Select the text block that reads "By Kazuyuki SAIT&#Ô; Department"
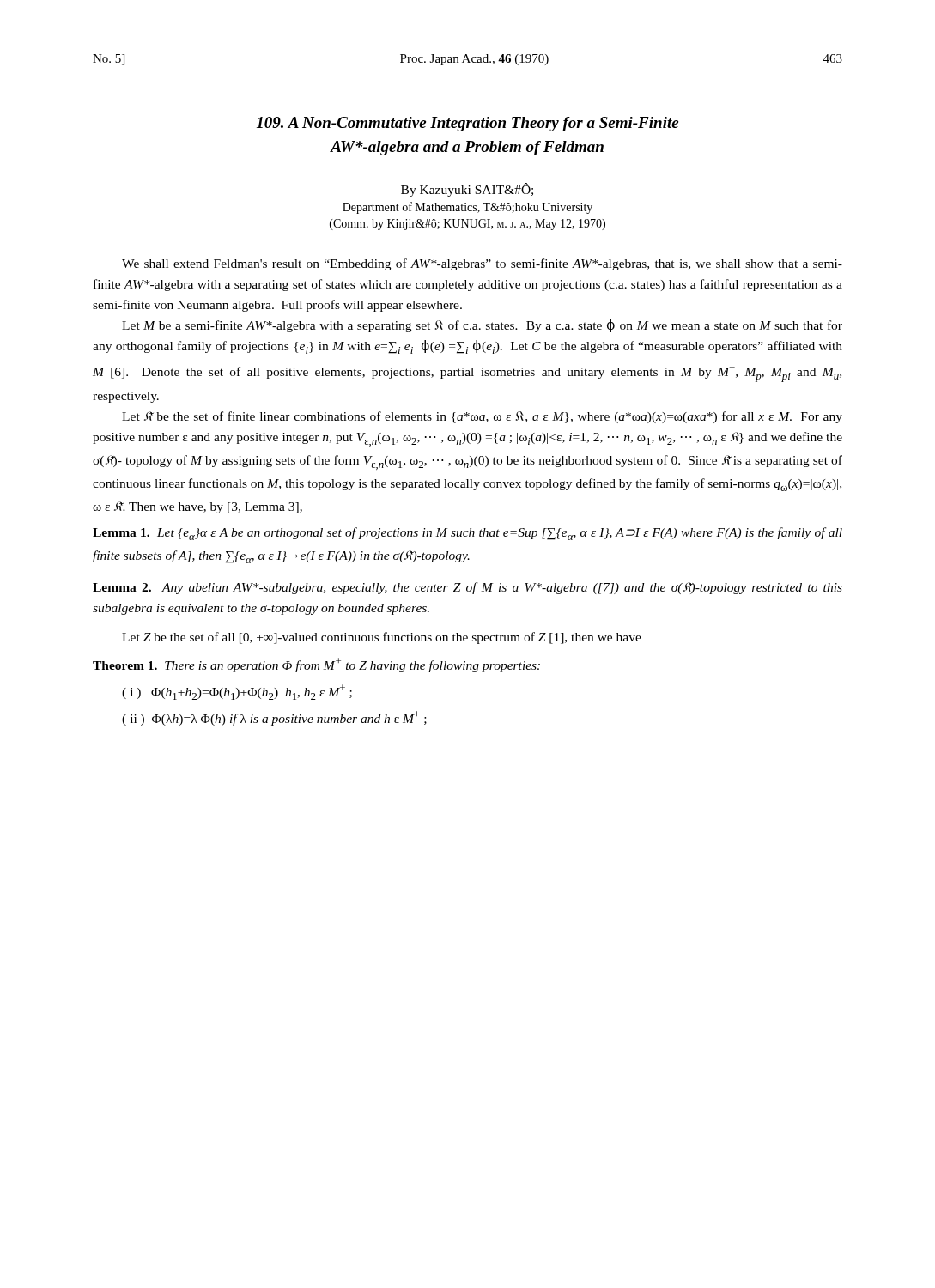This screenshot has height=1288, width=935. click(x=468, y=207)
